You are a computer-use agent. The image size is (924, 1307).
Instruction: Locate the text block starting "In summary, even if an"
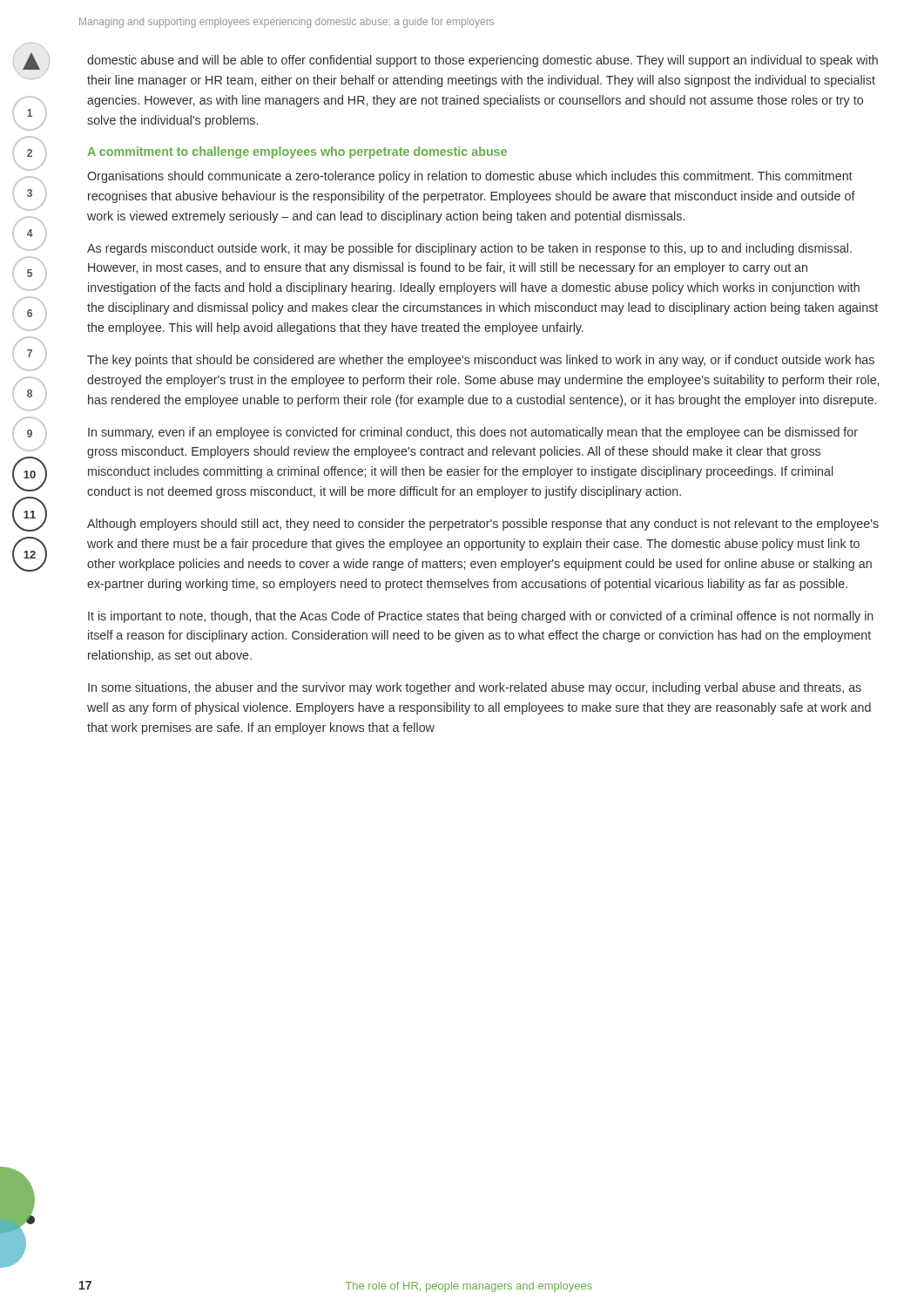pyautogui.click(x=472, y=462)
